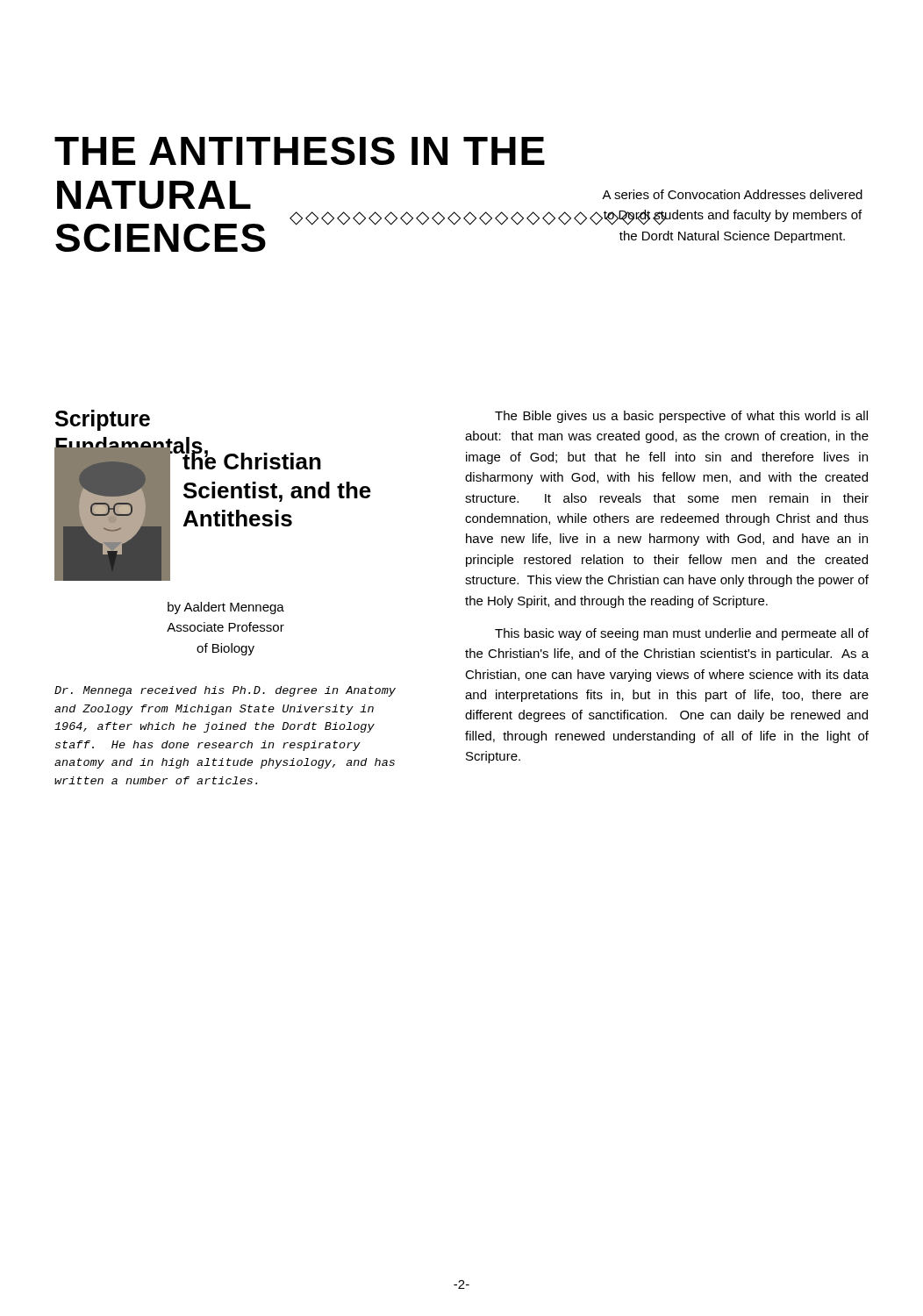
Task: Find the region starting "The Bible gives us a basic"
Action: (667, 586)
